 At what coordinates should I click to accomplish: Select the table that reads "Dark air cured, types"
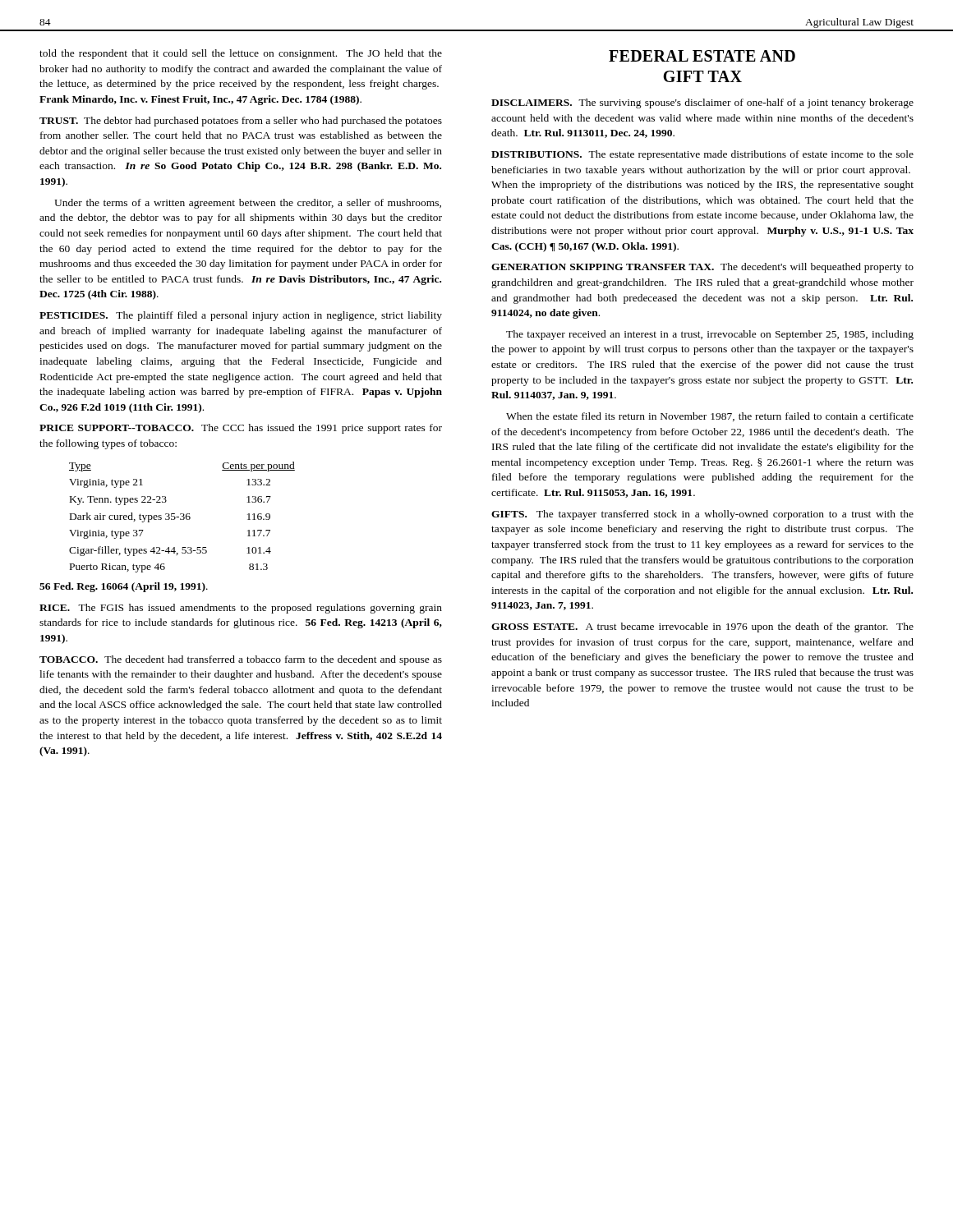pos(241,516)
